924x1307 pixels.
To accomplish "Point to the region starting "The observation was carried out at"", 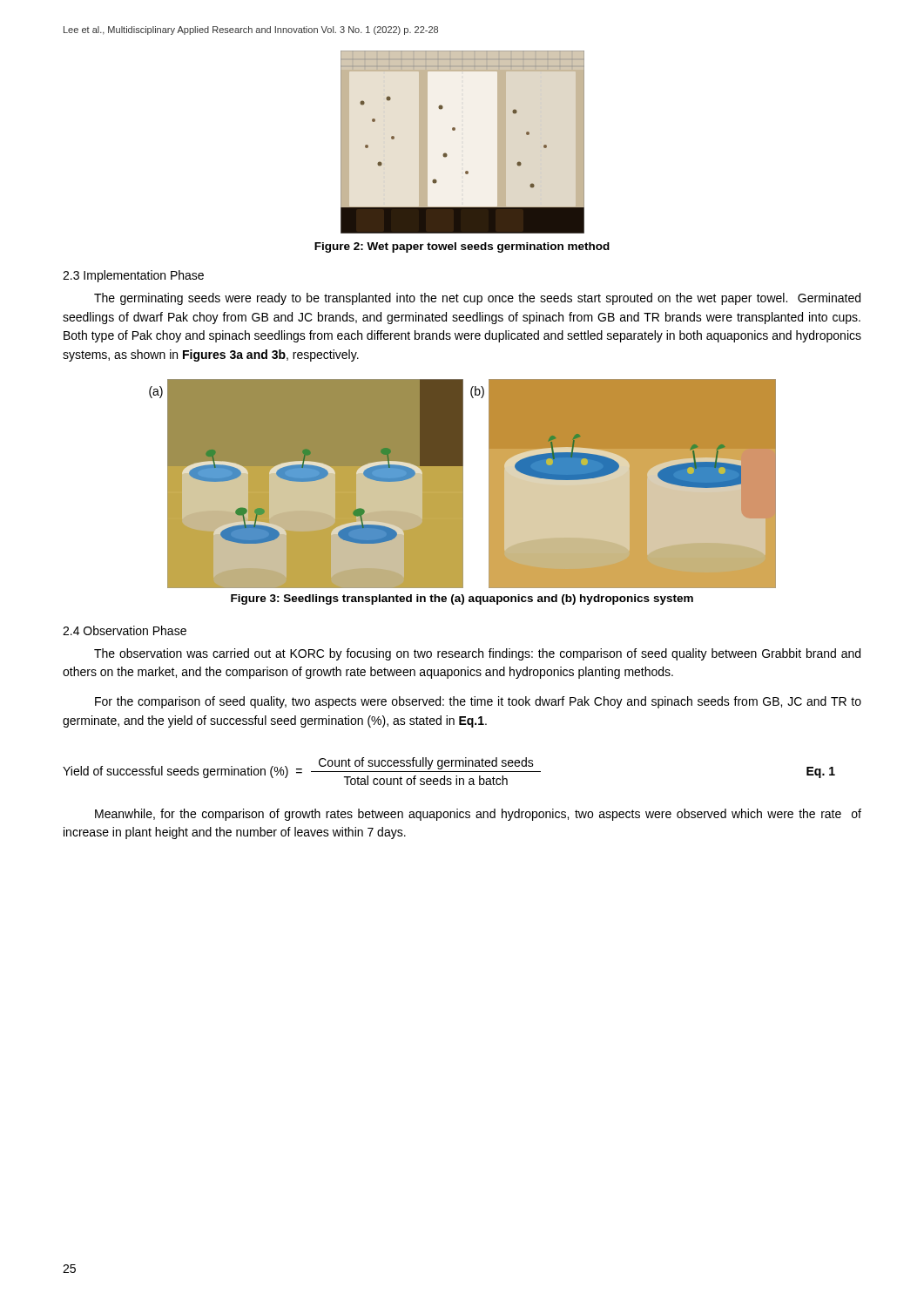I will coord(462,663).
